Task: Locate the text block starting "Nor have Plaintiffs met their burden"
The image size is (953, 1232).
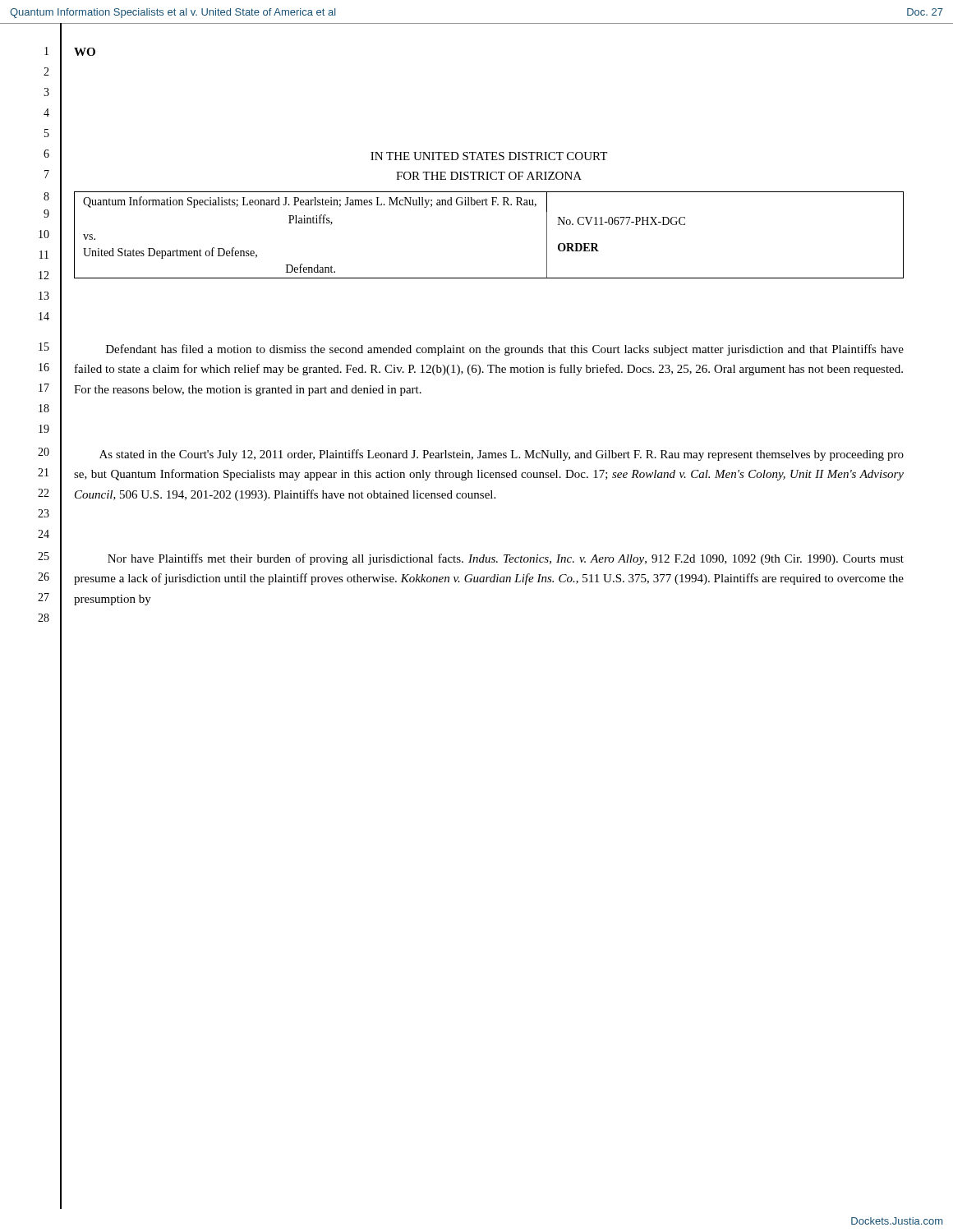Action: tap(489, 578)
